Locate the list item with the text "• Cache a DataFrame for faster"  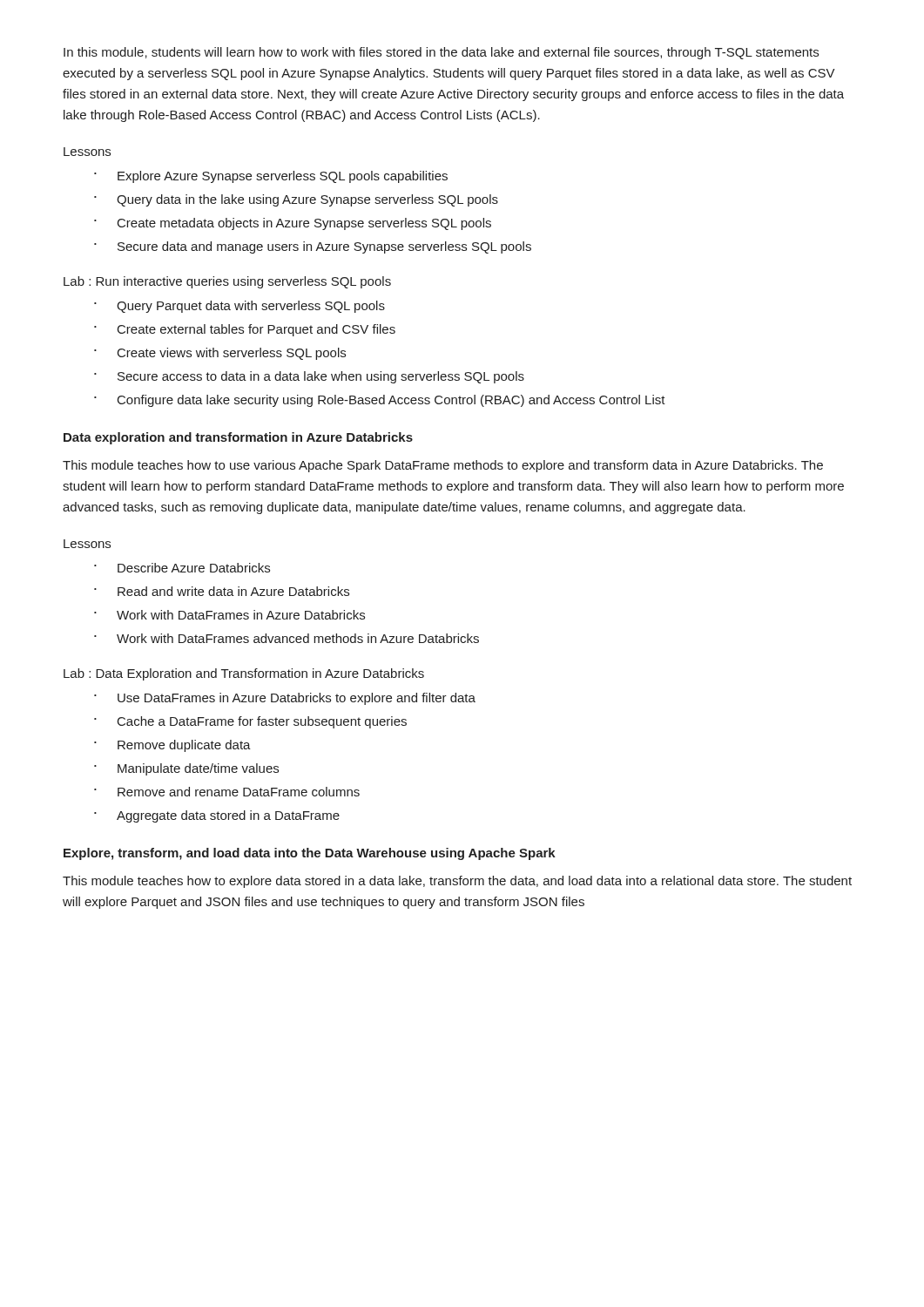[x=251, y=721]
